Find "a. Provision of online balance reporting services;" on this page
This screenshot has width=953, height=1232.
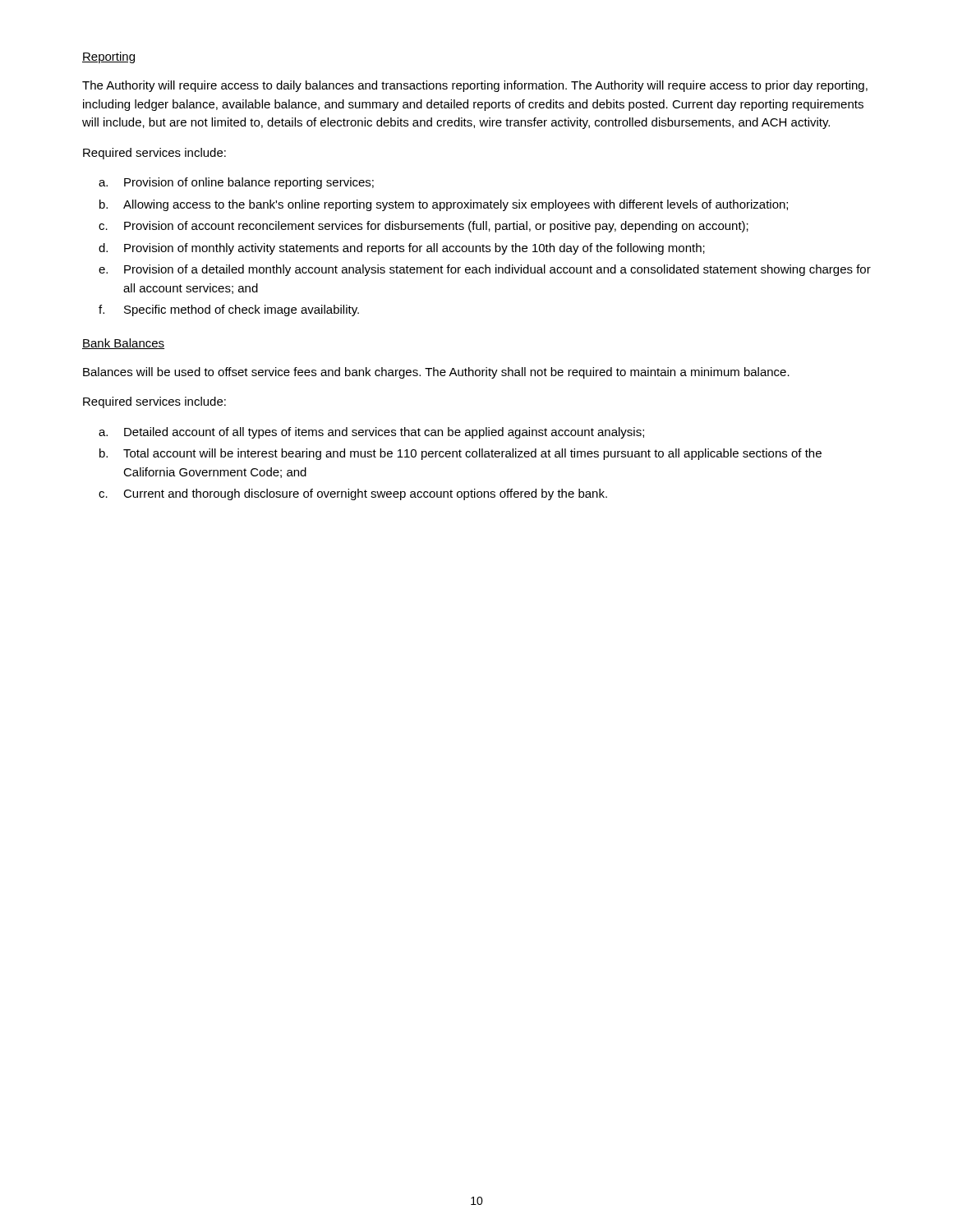pyautogui.click(x=236, y=183)
